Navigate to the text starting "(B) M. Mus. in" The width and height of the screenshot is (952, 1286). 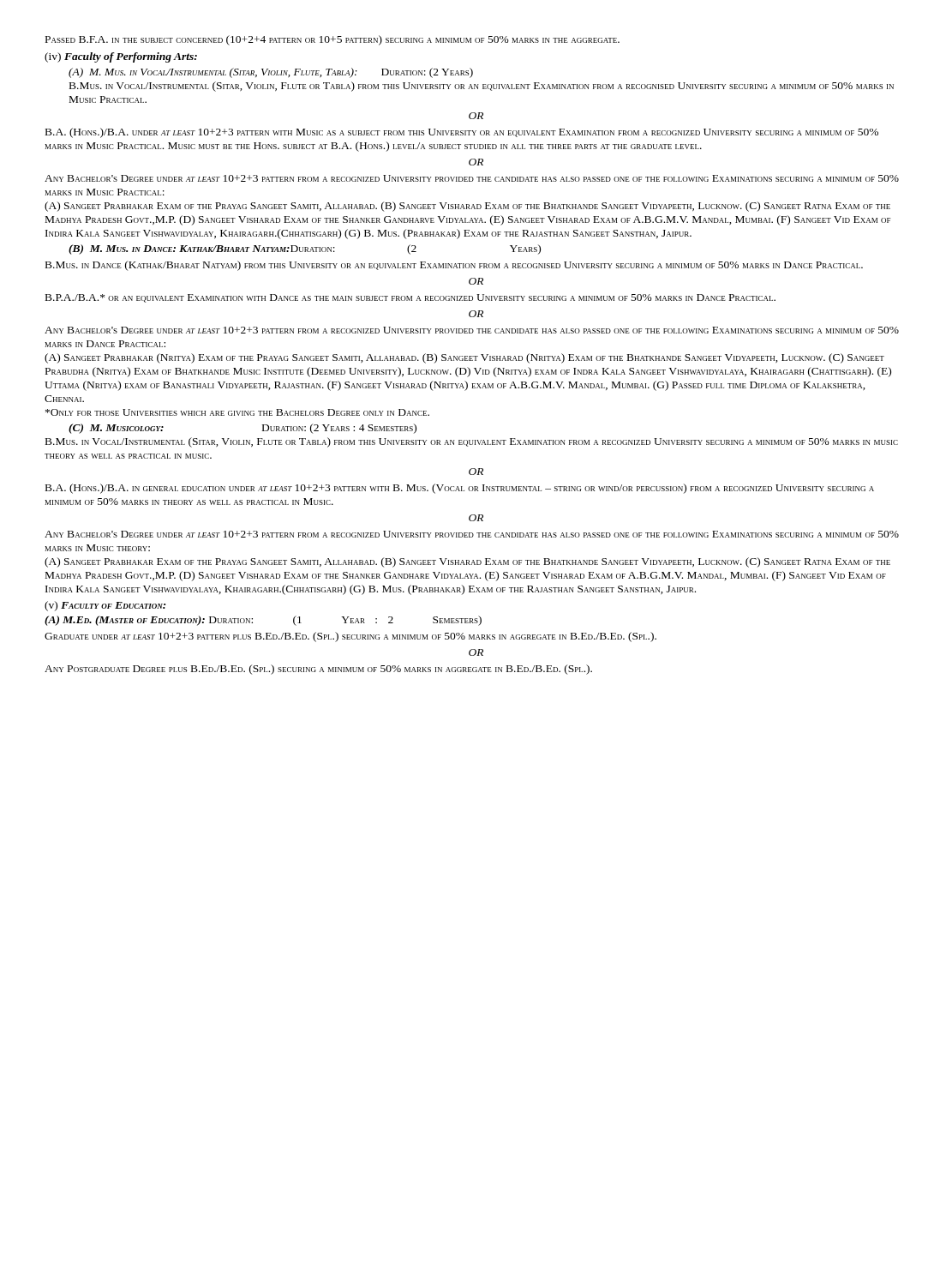(305, 249)
